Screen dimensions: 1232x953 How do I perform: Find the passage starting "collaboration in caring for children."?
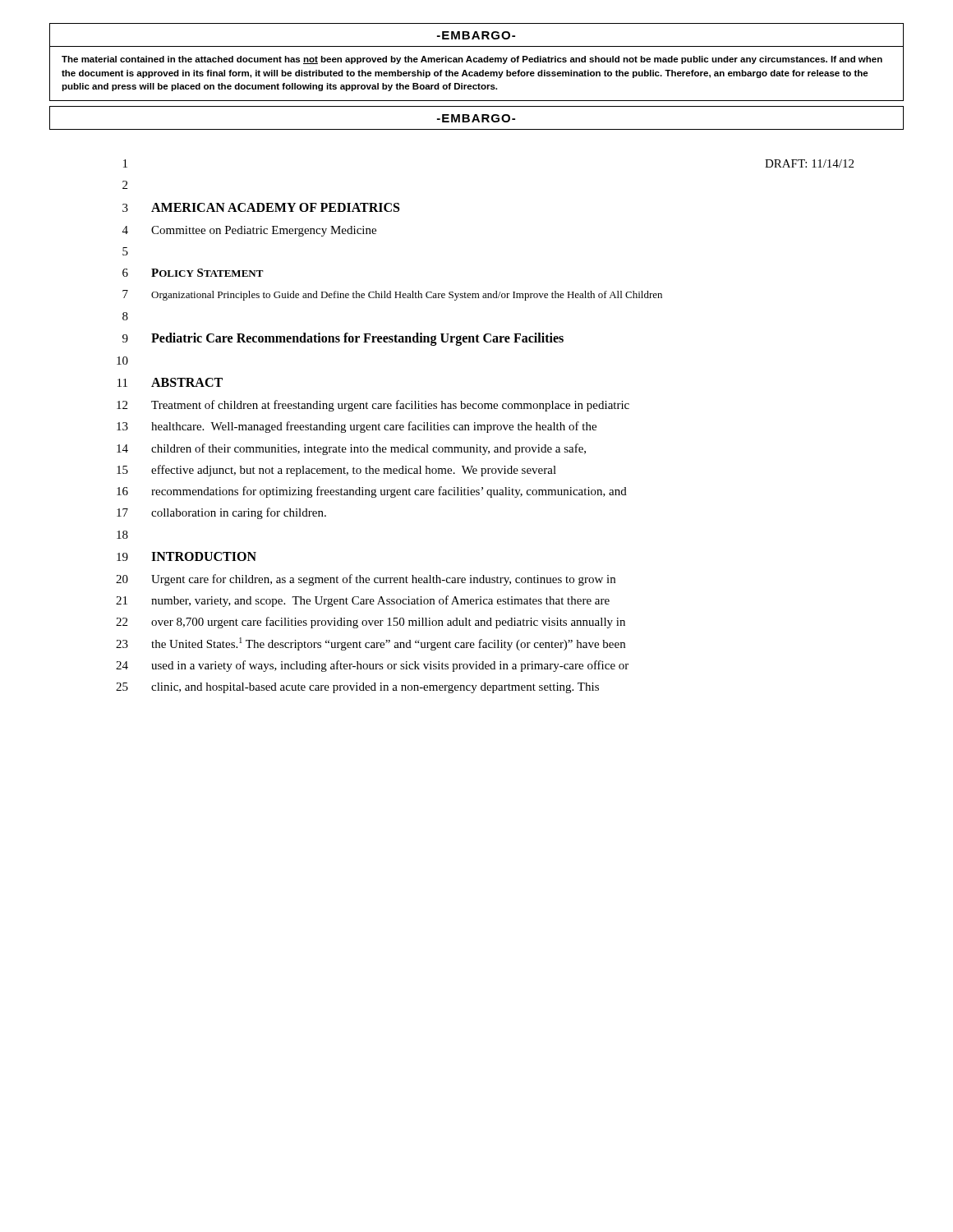pyautogui.click(x=239, y=513)
